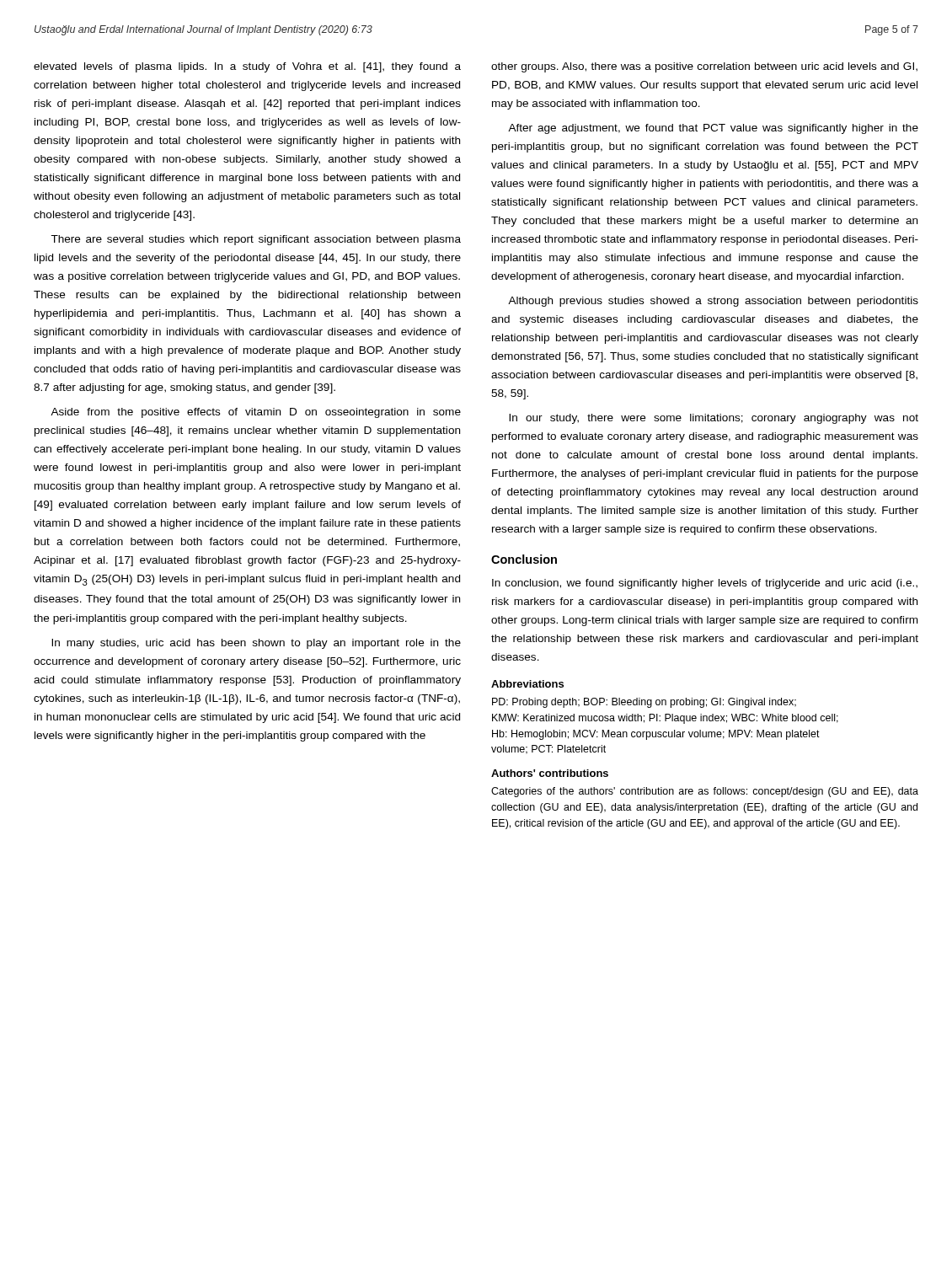Locate the text block starting "After age adjustment, we found that"
This screenshot has height=1264, width=952.
(x=705, y=202)
